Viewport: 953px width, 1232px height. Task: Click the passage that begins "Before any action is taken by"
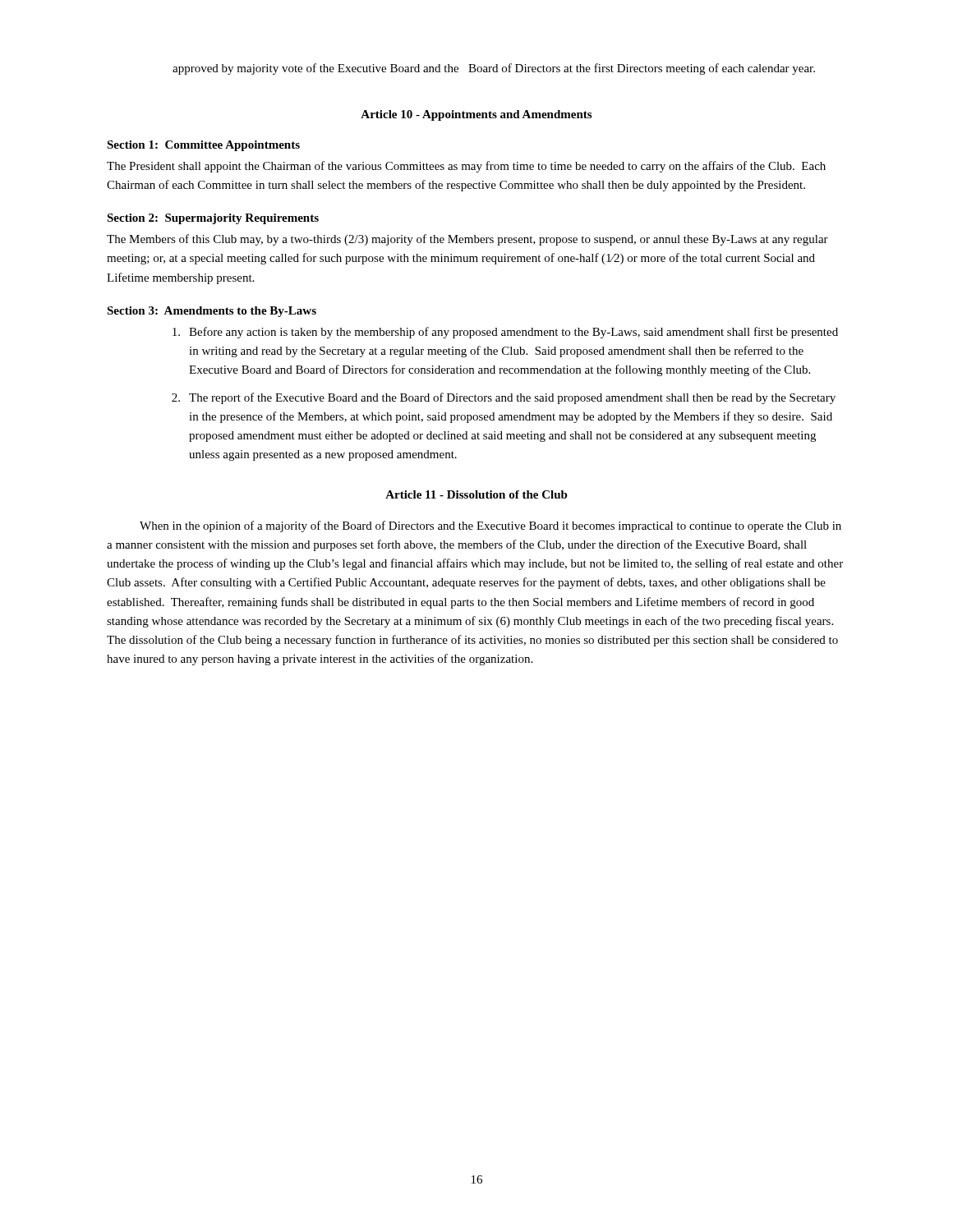tap(501, 351)
